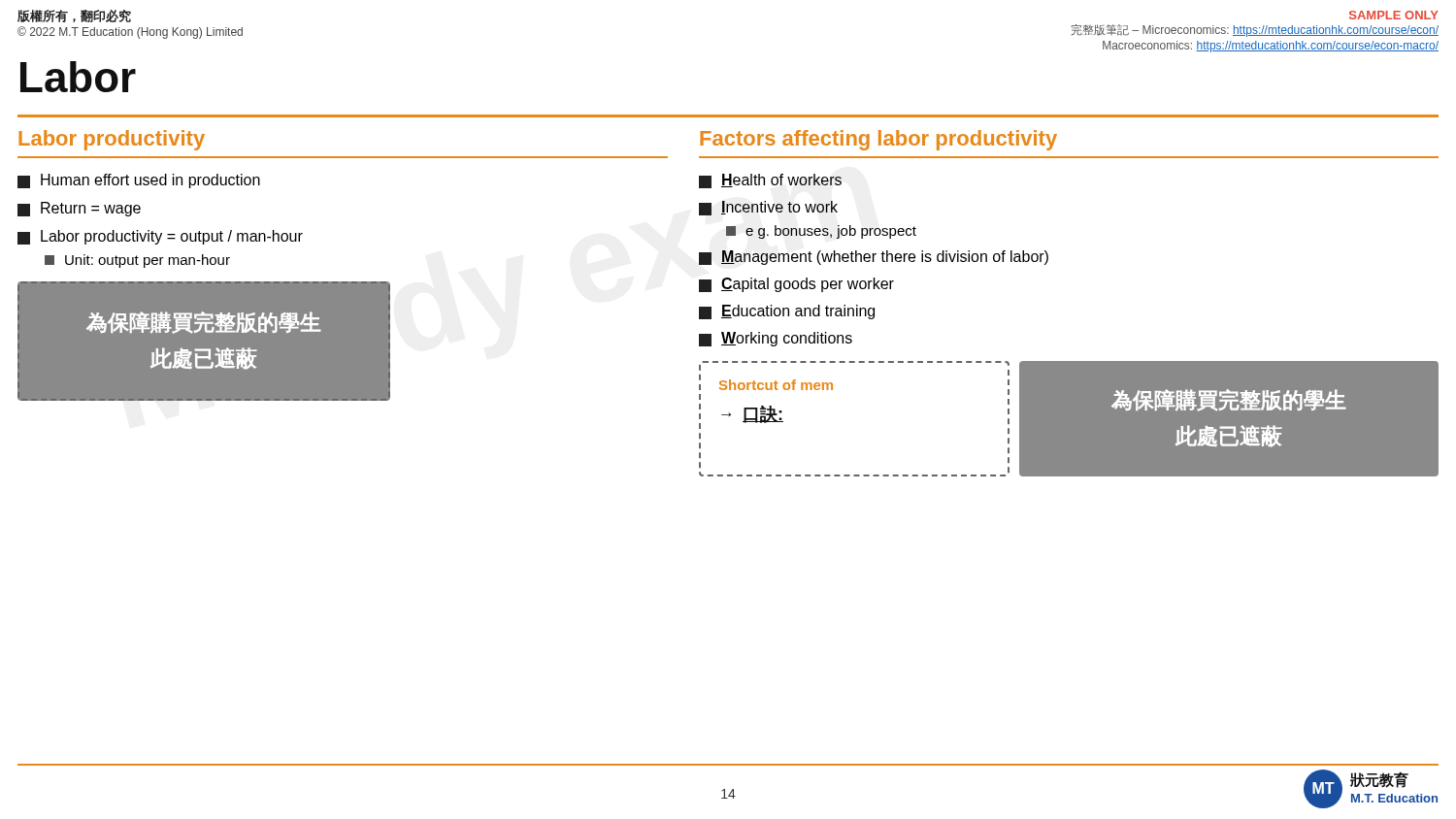Point to "Human effort used in production"
This screenshot has width=1456, height=819.
[139, 180]
